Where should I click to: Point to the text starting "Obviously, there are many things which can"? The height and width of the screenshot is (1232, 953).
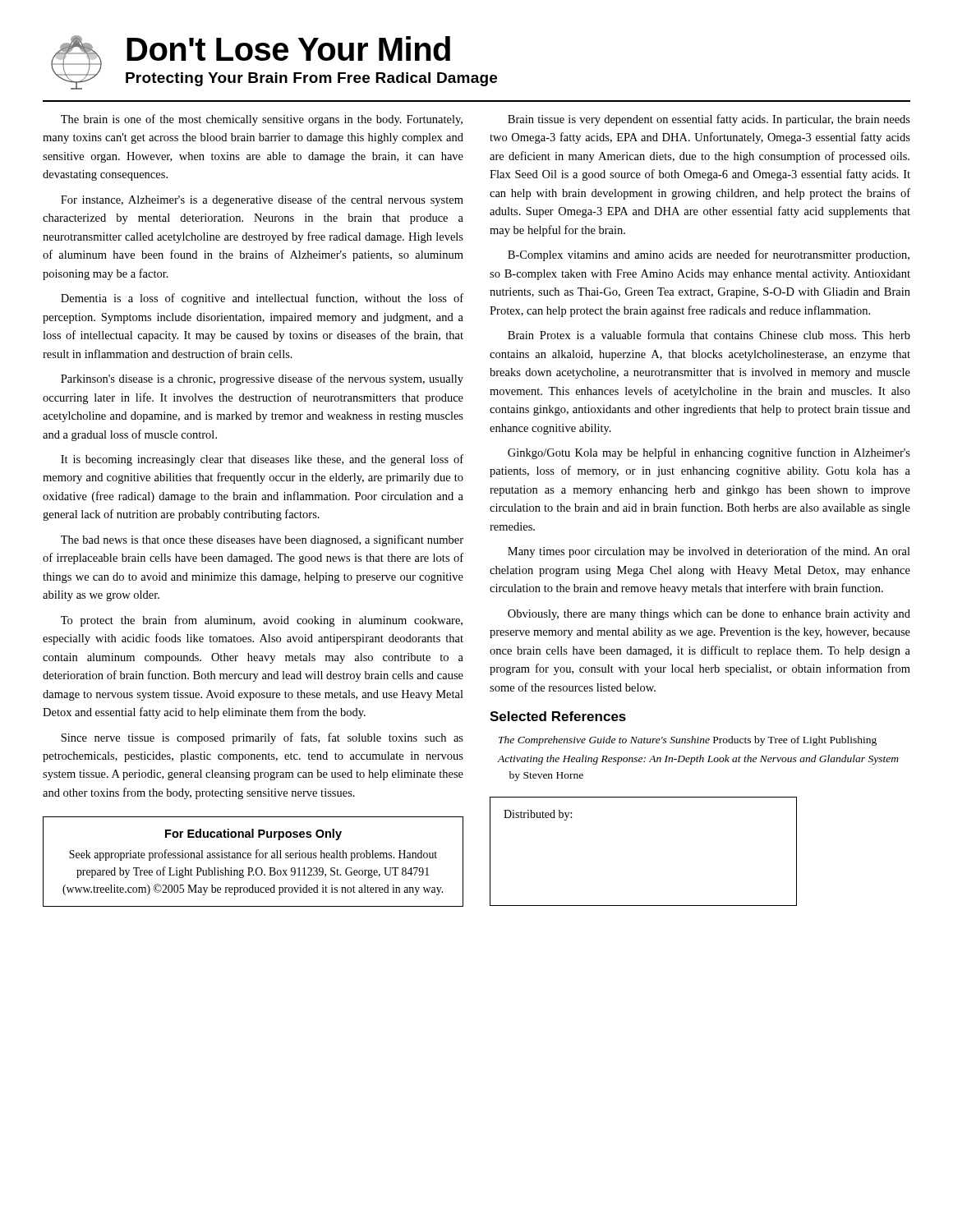coord(700,650)
